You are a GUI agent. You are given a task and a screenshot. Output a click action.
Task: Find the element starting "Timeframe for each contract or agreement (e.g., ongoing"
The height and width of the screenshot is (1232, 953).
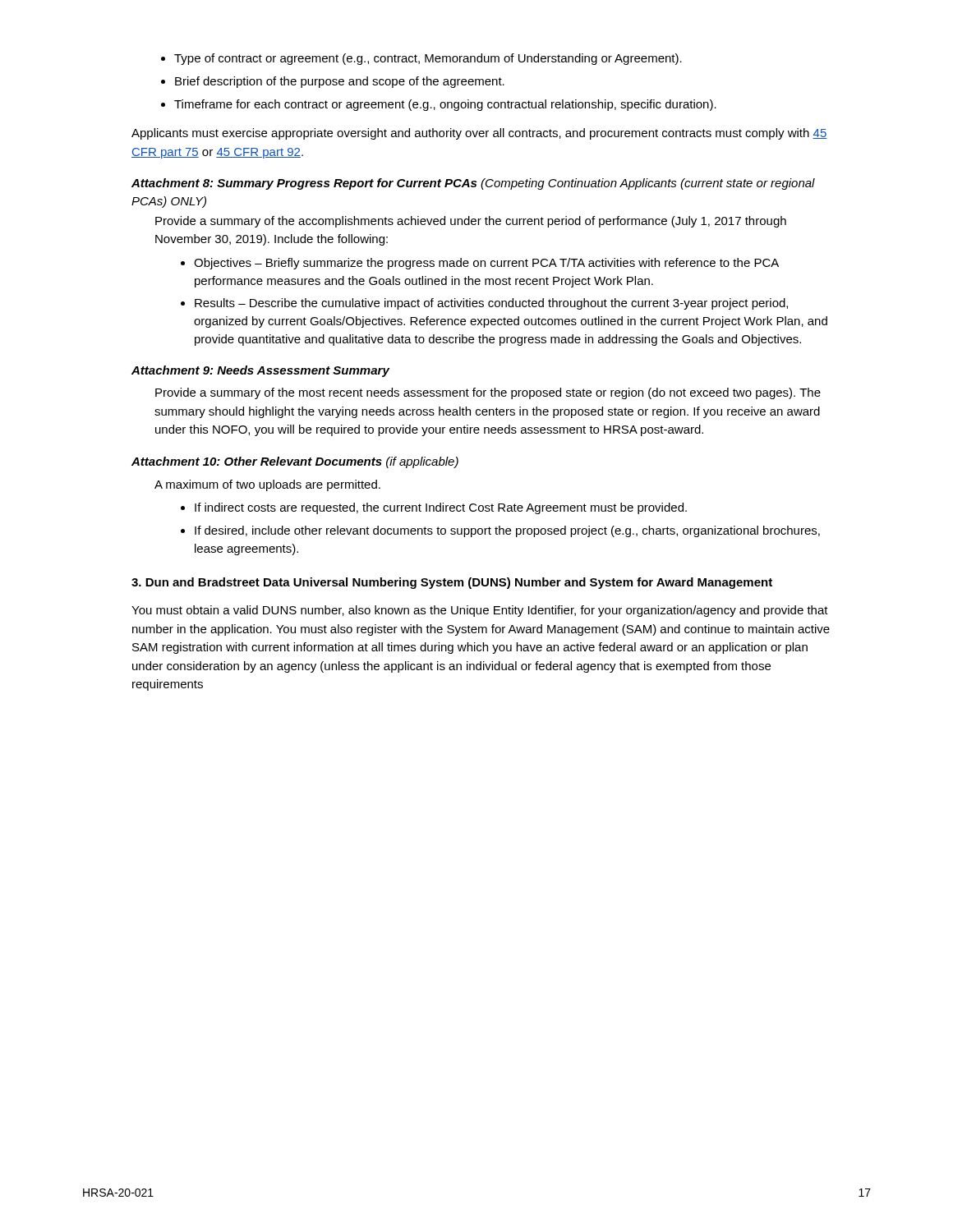[496, 104]
